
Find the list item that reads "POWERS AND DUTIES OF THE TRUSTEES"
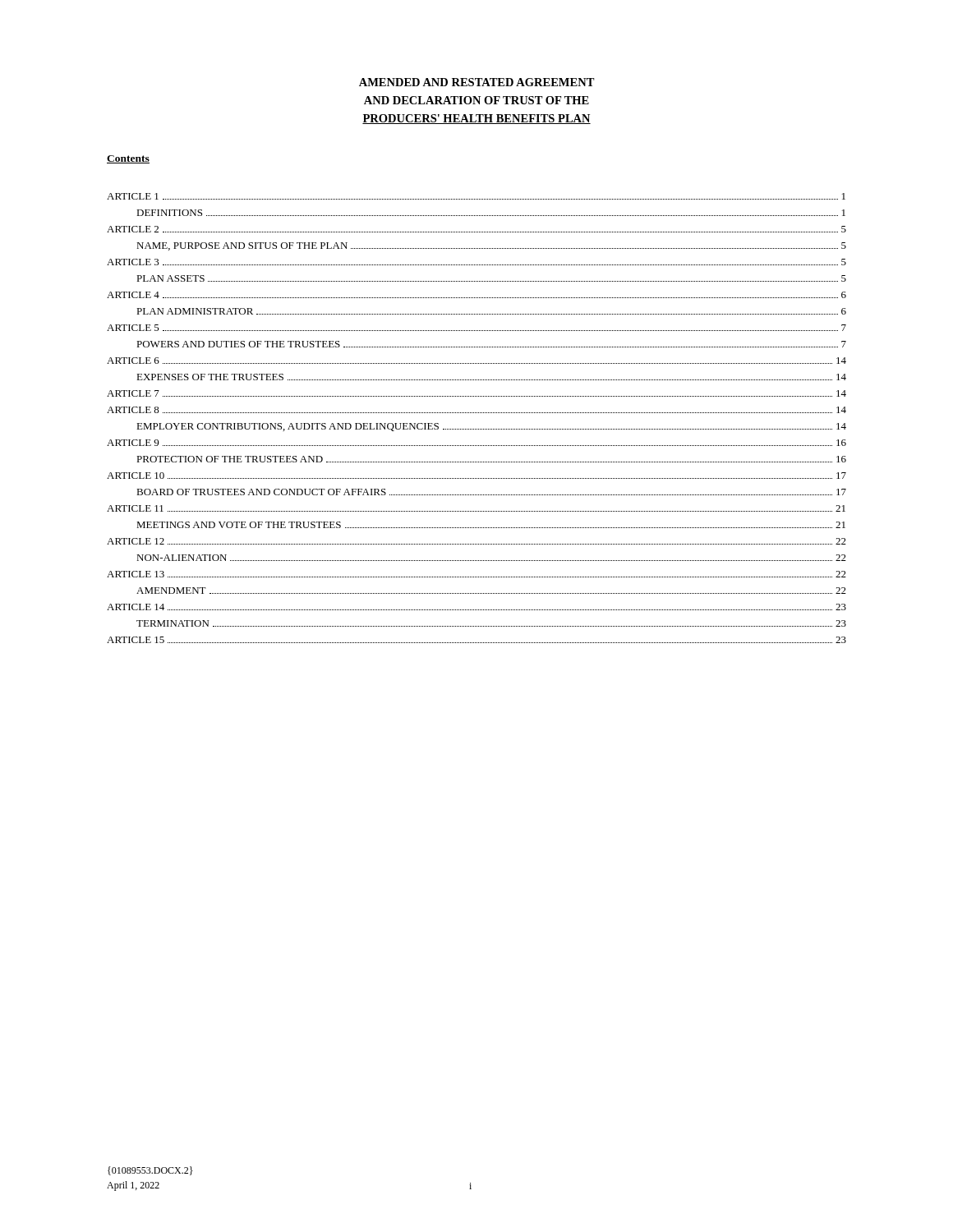coord(491,344)
